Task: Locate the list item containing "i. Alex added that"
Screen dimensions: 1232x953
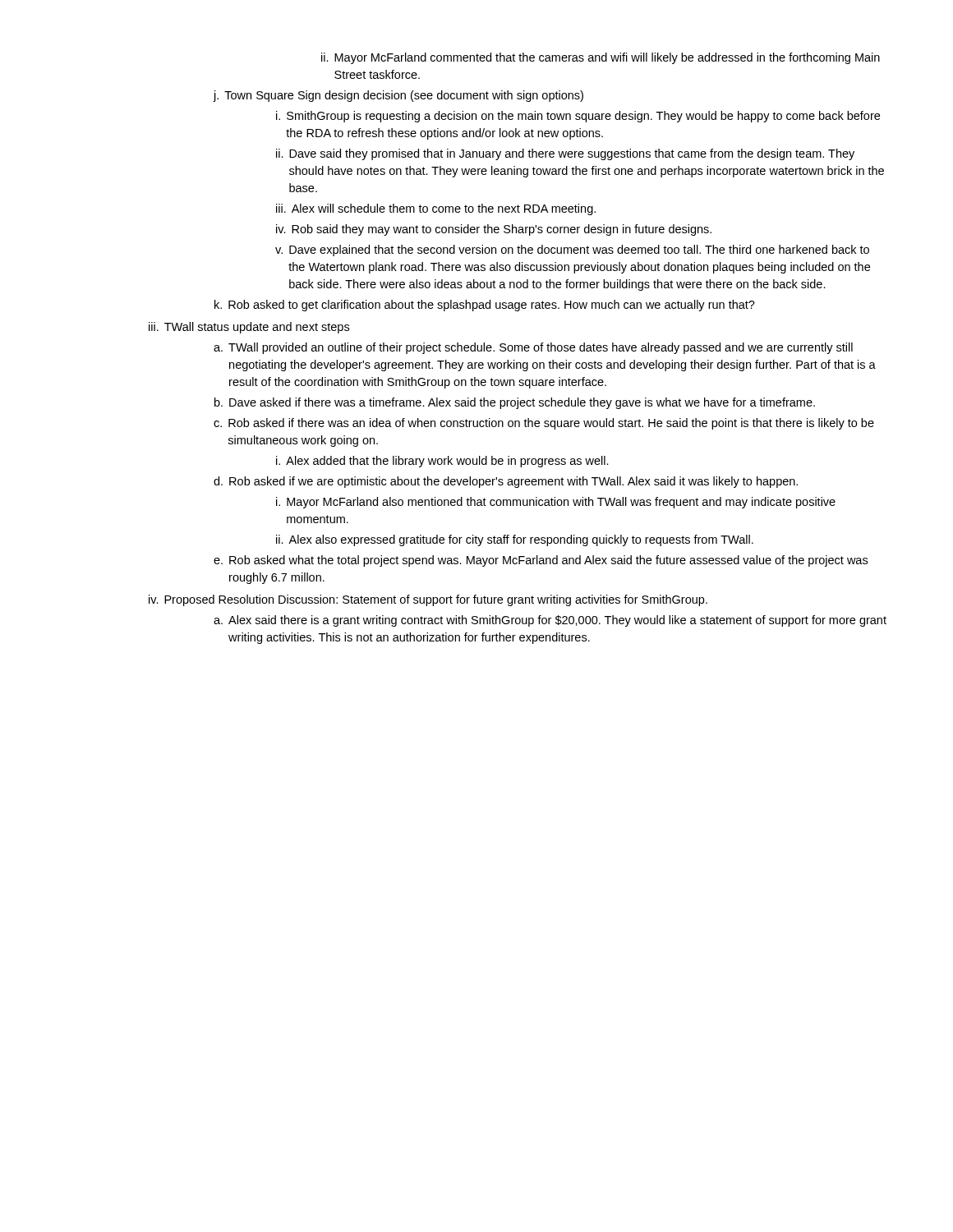Action: (581, 462)
